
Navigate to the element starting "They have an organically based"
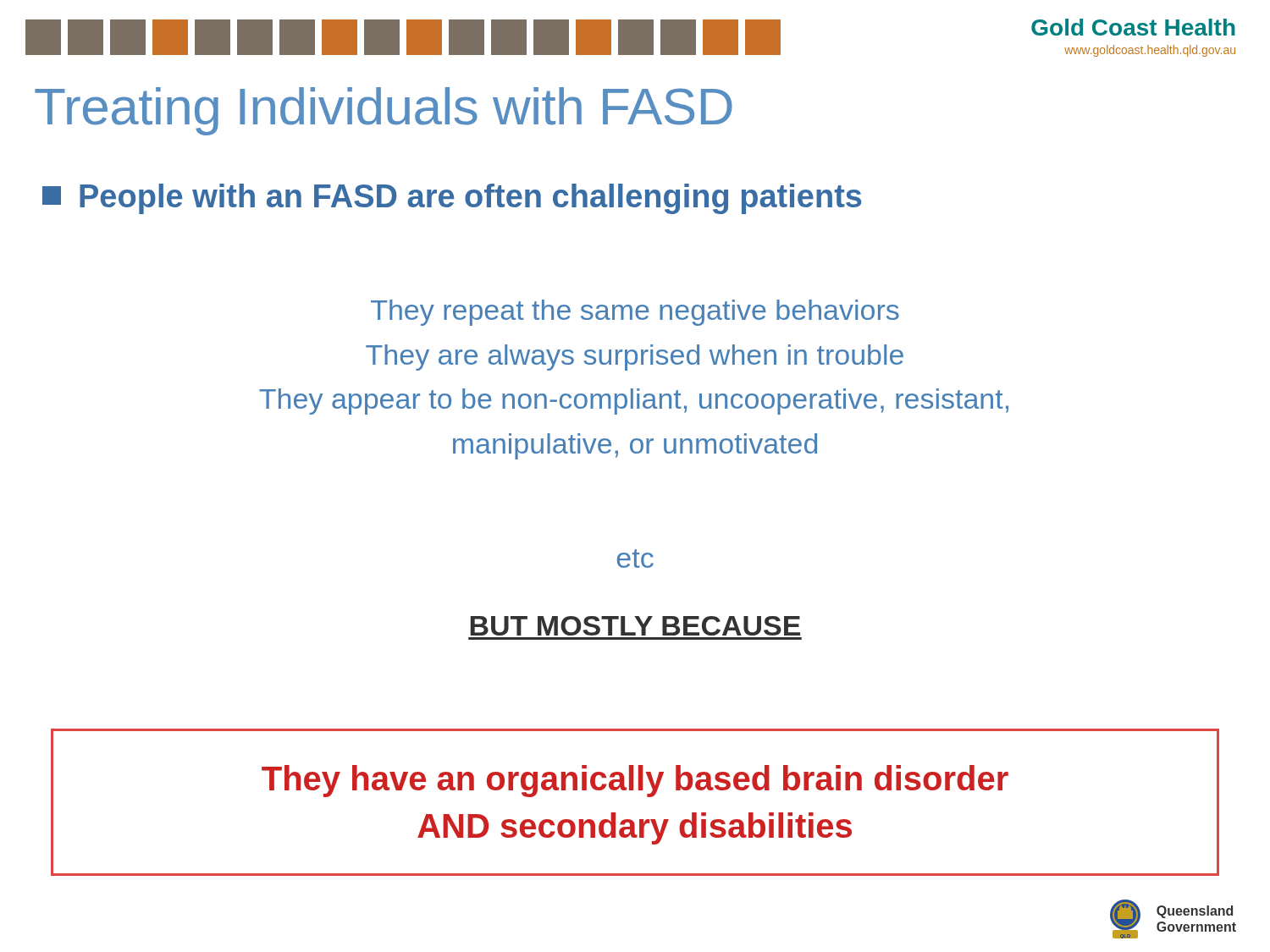click(x=635, y=802)
